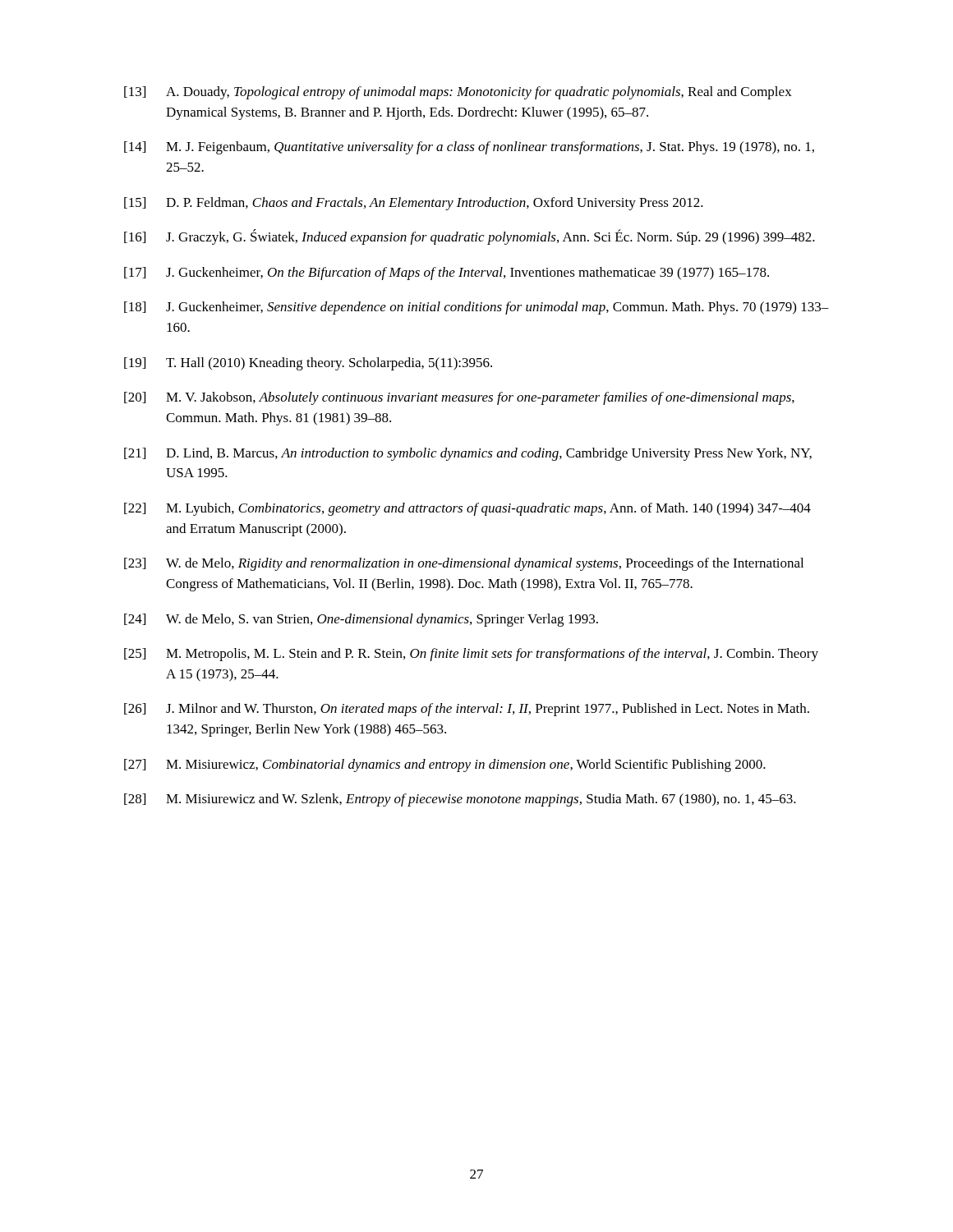Find the block on this page that starts "[27] M. Misiurewicz, Combinatorial dynamics and"
953x1232 pixels.
(476, 765)
